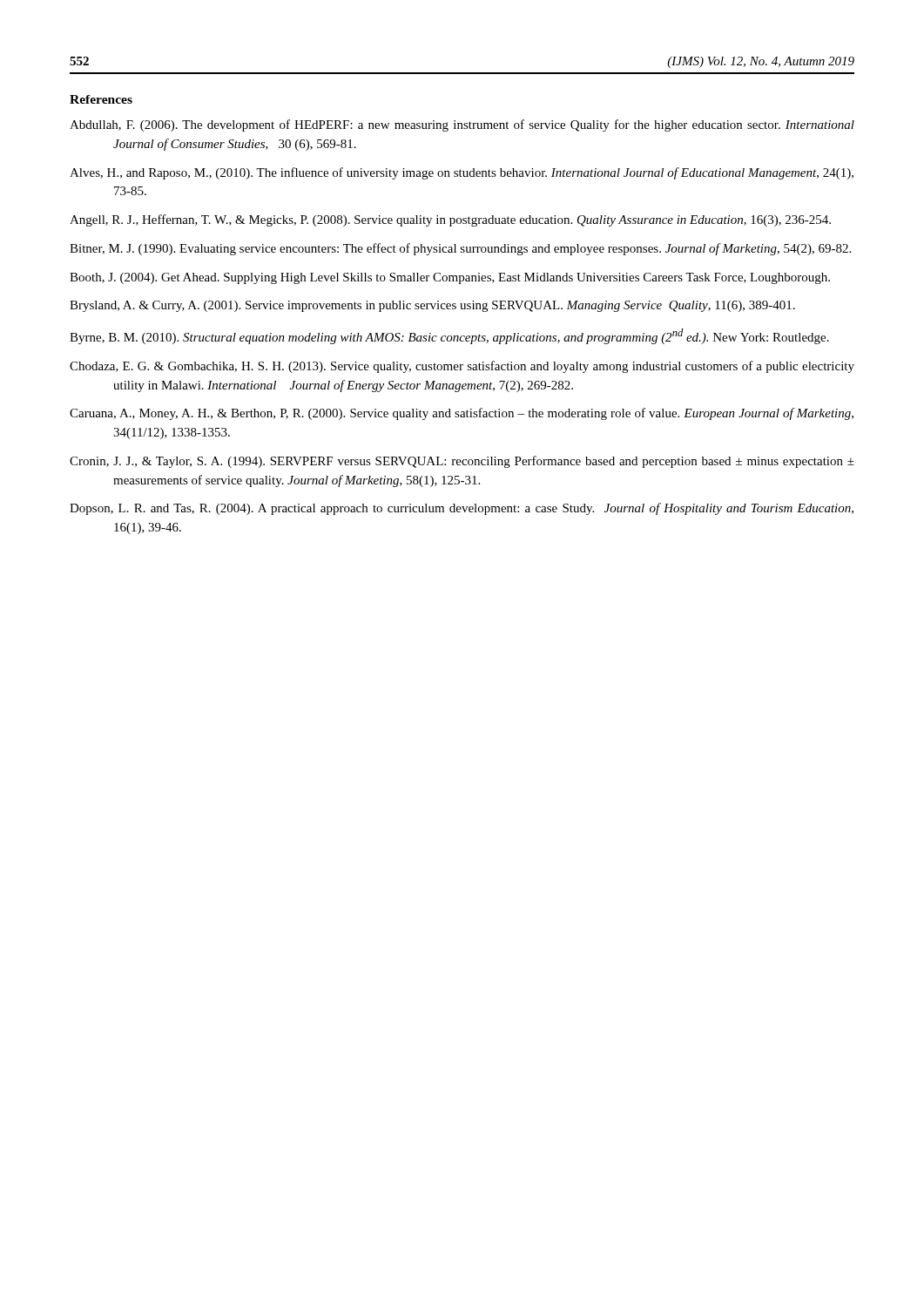Click the passage that begins "Byrne, B. M."
This screenshot has width=924, height=1307.
coord(450,335)
